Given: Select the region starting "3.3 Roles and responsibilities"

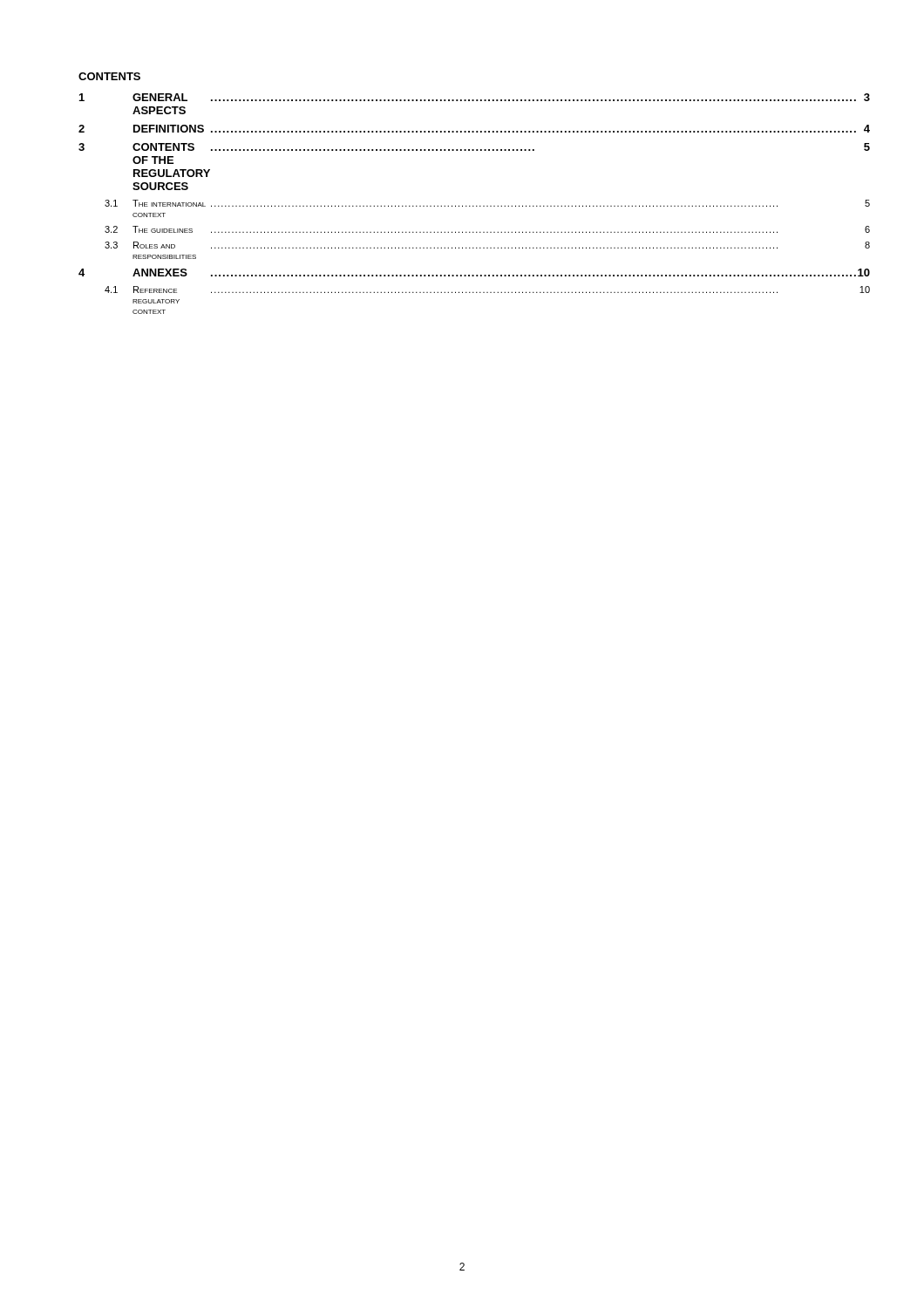Looking at the screenshot, I should tap(474, 250).
